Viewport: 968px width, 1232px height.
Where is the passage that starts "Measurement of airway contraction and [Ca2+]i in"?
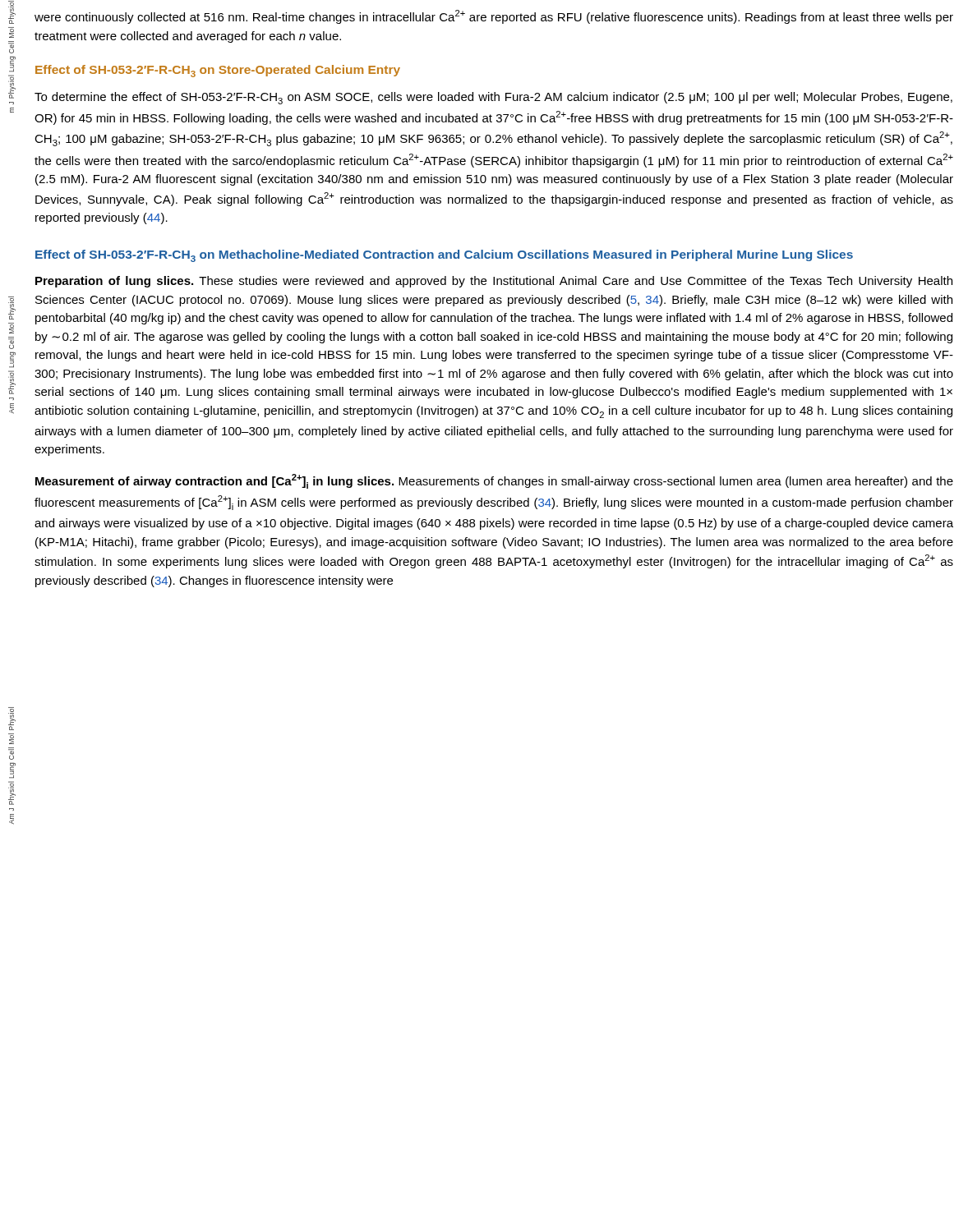(494, 530)
